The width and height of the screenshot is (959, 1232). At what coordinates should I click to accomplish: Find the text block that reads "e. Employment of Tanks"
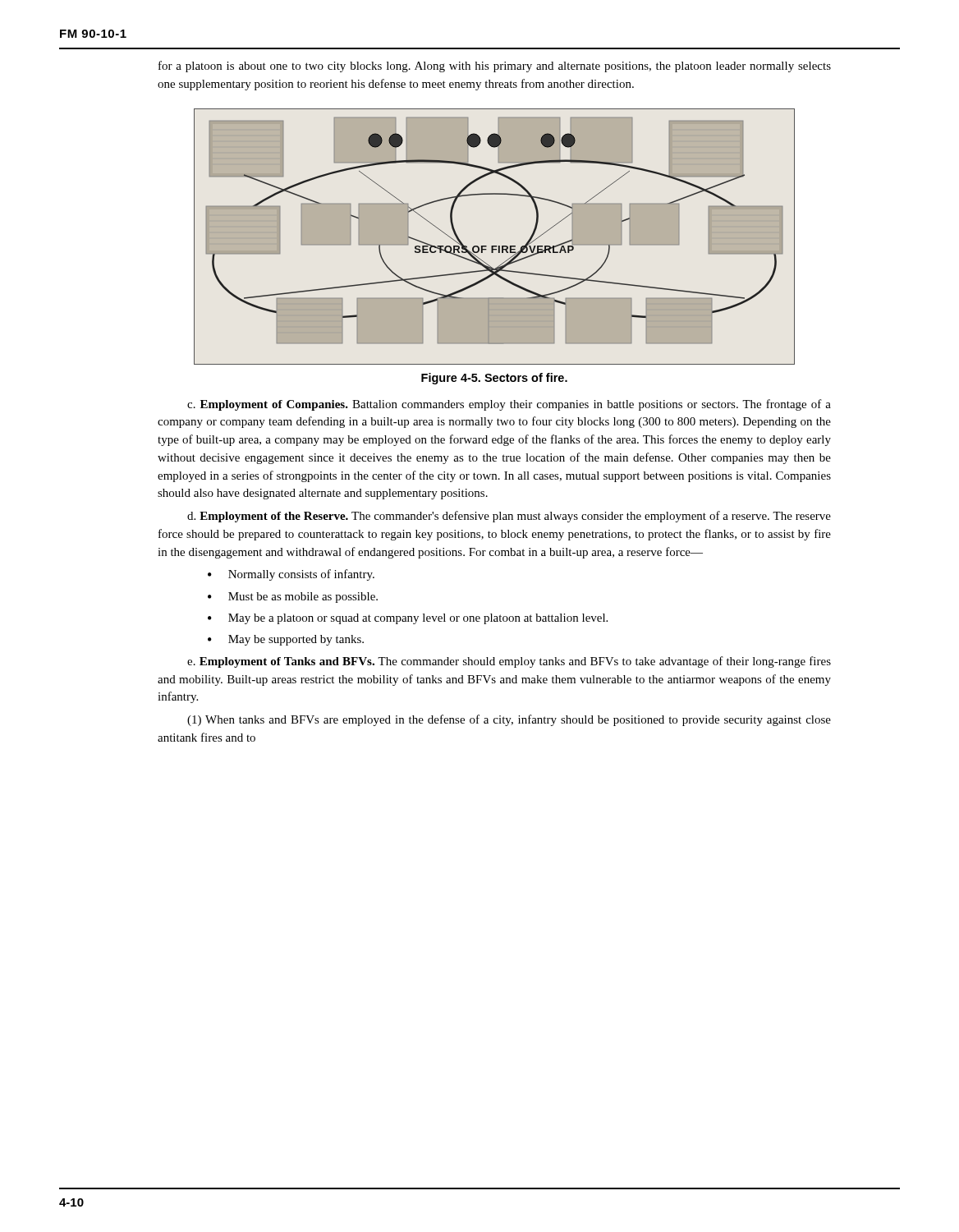tap(494, 679)
